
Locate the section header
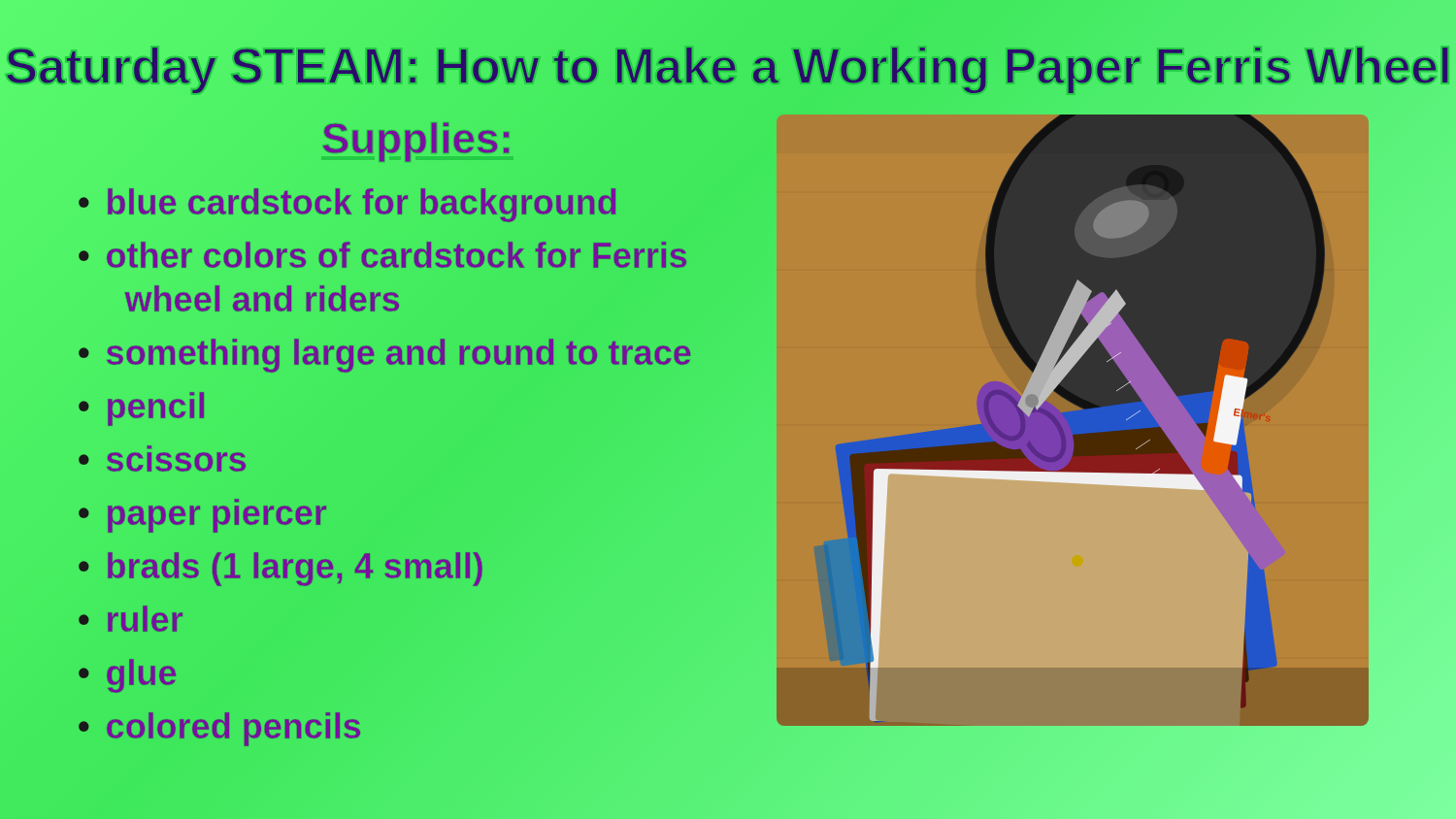[x=417, y=139]
